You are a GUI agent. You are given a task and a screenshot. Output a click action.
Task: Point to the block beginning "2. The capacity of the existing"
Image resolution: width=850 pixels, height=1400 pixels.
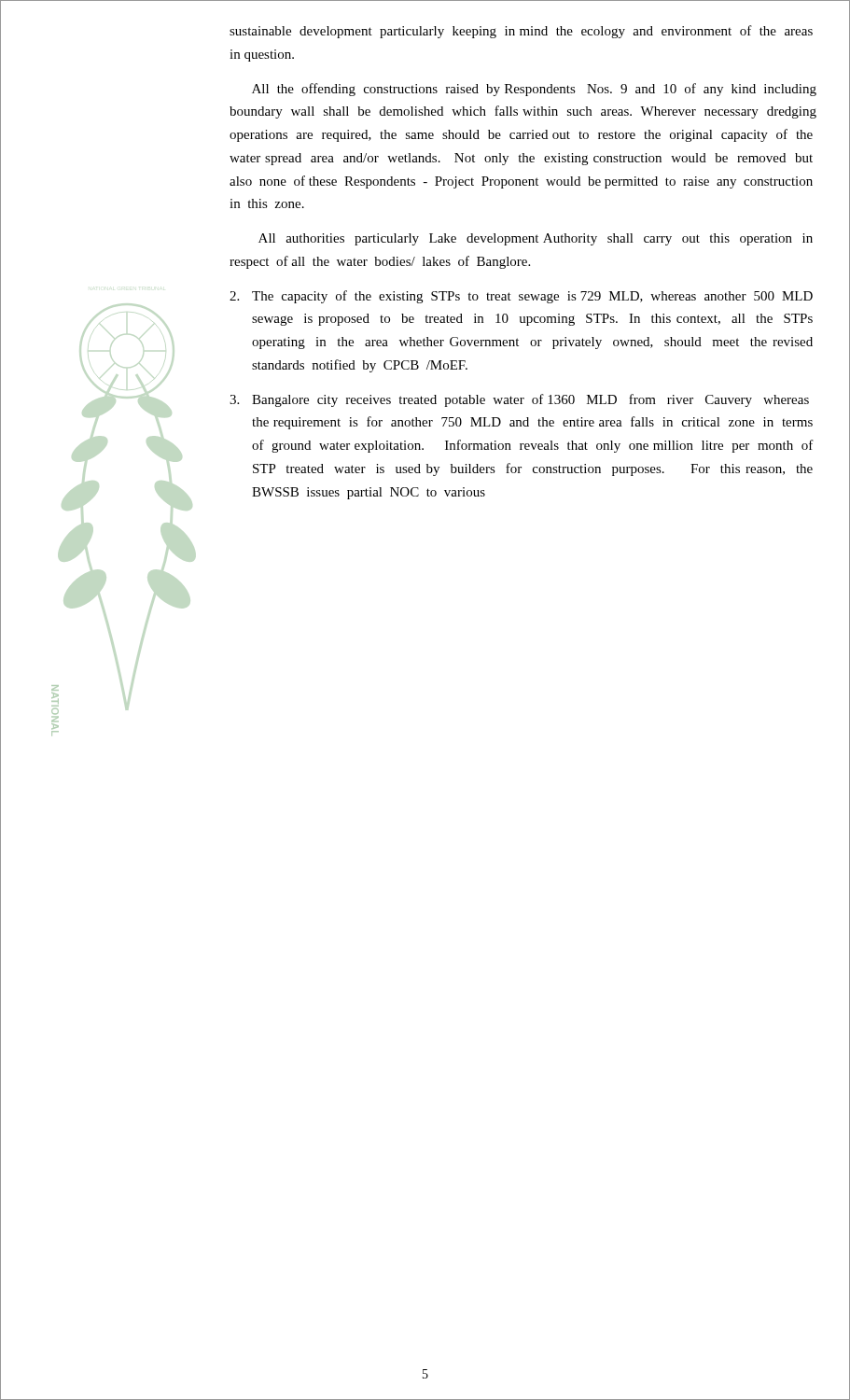tap(523, 330)
